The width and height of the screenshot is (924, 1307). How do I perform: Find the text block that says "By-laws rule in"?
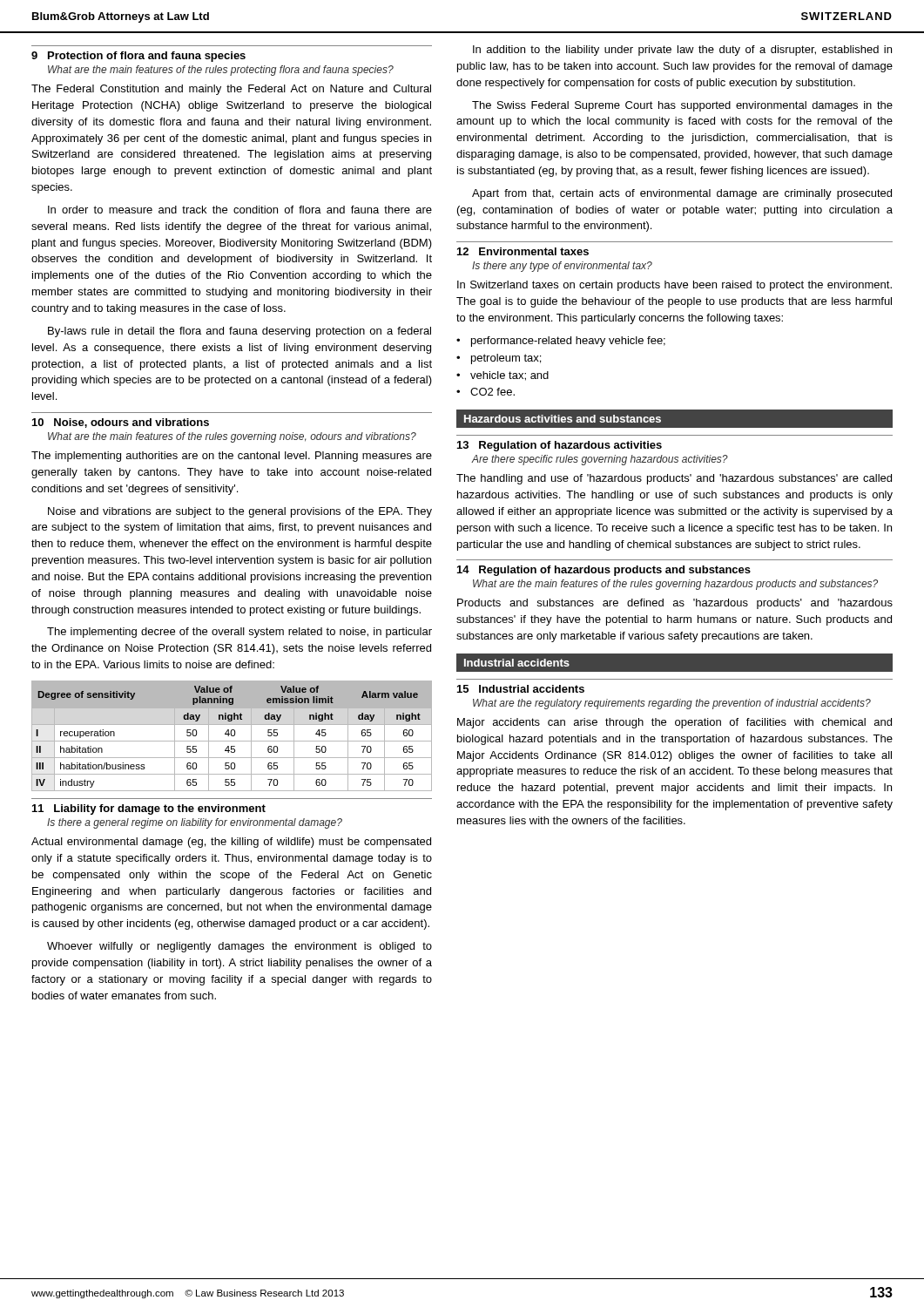point(232,363)
